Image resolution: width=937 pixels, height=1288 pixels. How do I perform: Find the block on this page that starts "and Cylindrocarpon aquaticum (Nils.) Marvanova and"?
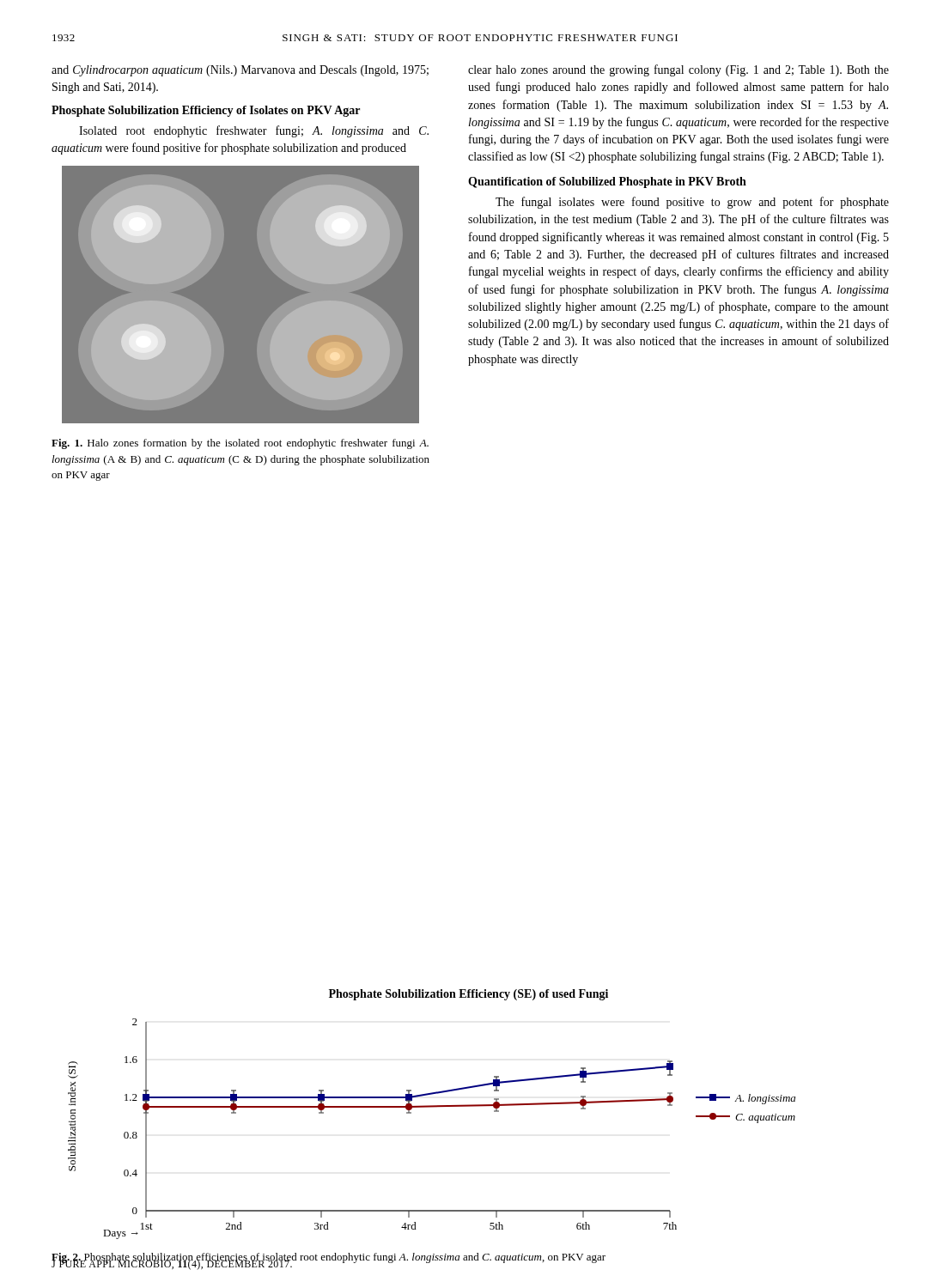pyautogui.click(x=240, y=79)
